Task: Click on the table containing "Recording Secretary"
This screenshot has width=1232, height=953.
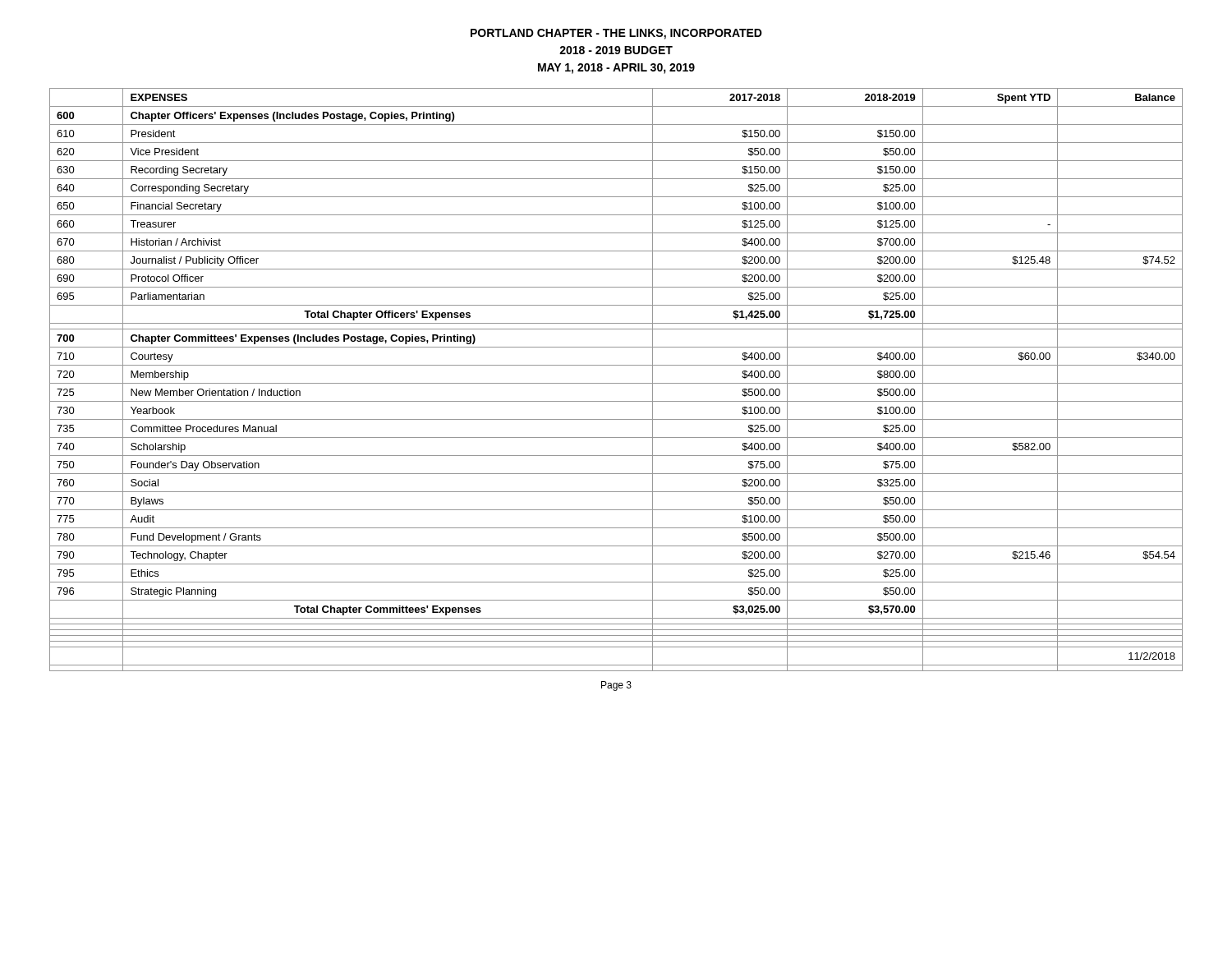Action: 616,380
